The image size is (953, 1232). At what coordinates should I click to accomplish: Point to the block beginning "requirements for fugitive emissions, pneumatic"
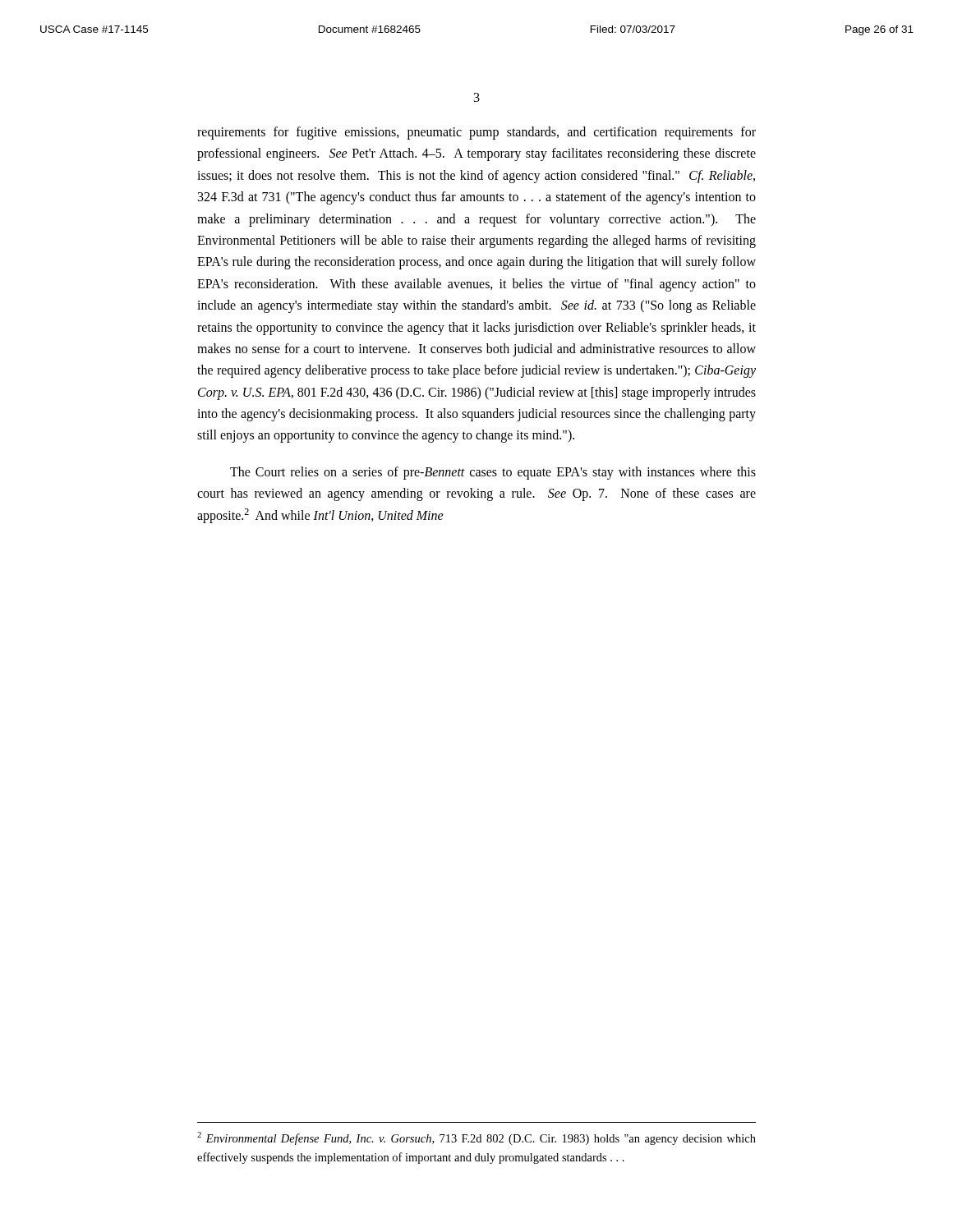476,284
